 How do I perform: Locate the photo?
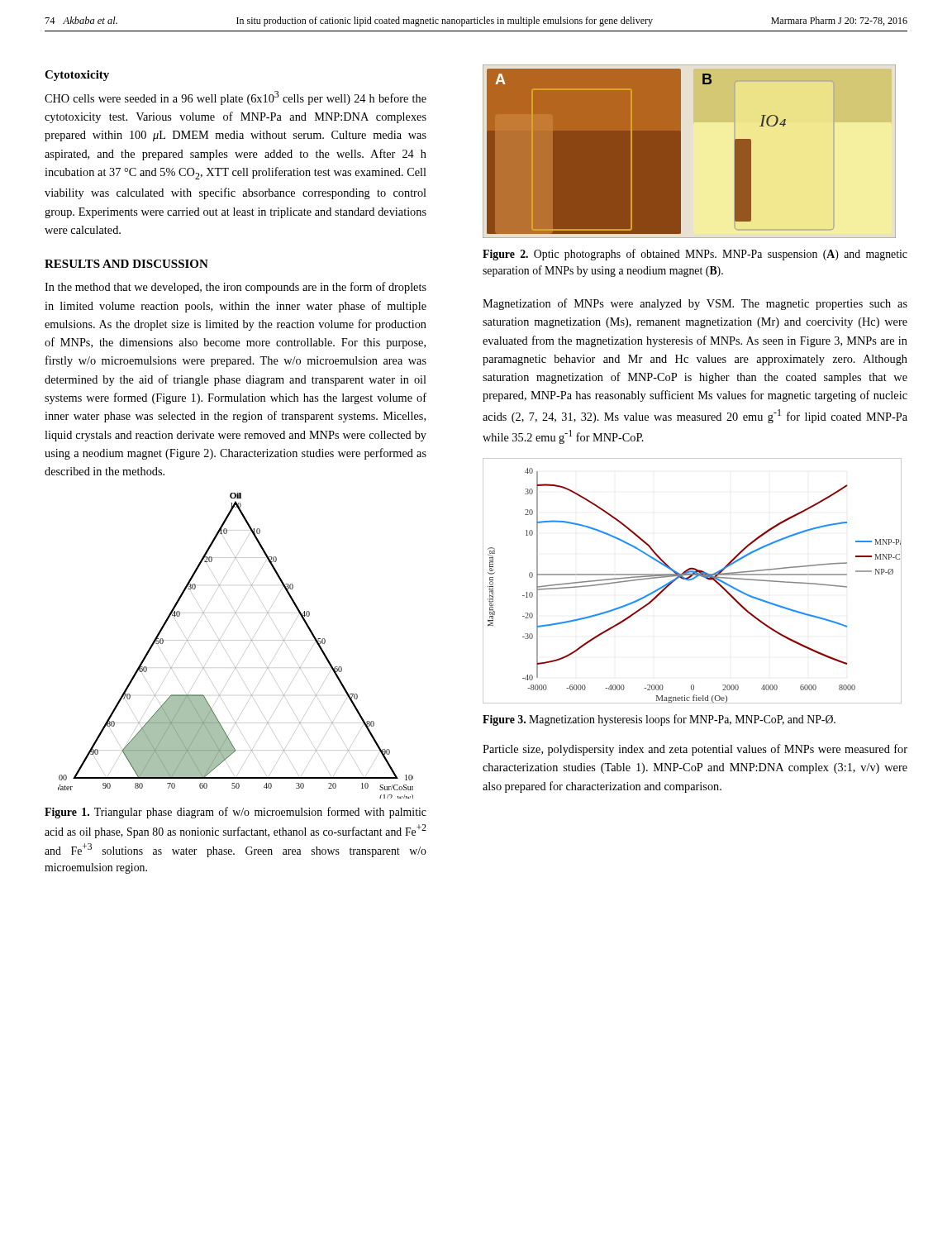(695, 151)
